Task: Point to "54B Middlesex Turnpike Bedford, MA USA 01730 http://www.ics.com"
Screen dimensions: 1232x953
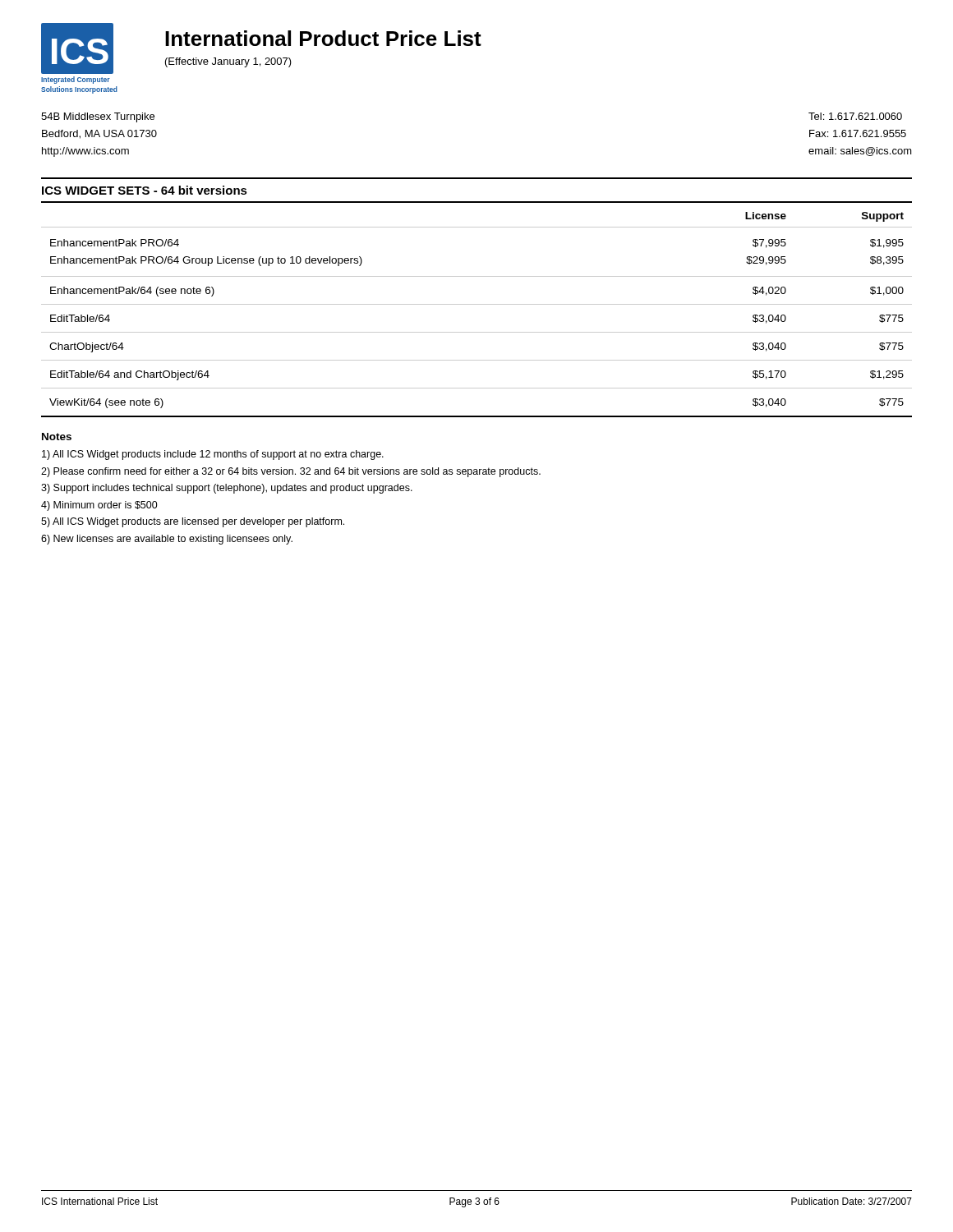Action: click(x=99, y=133)
